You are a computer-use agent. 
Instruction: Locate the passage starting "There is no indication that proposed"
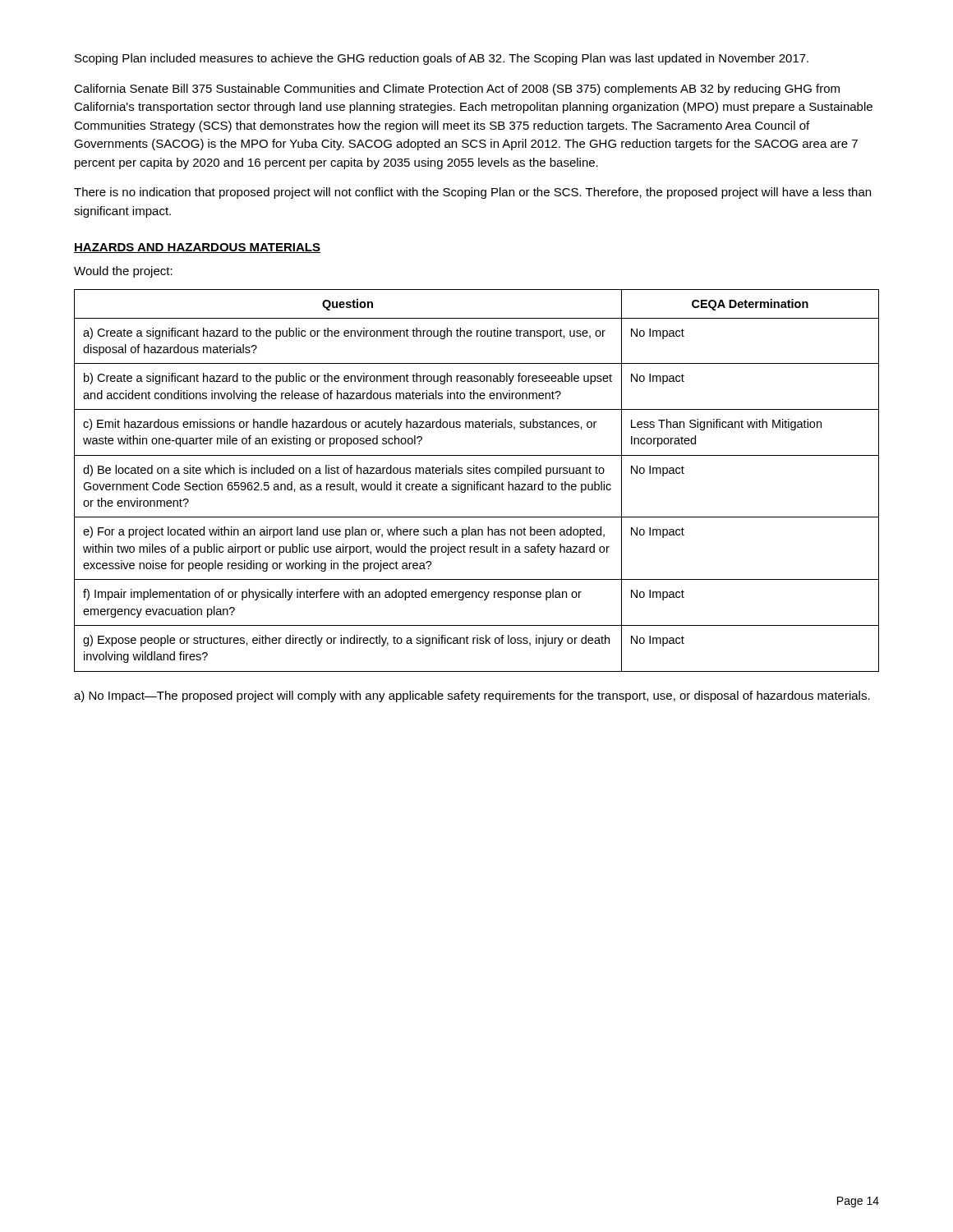tap(473, 201)
